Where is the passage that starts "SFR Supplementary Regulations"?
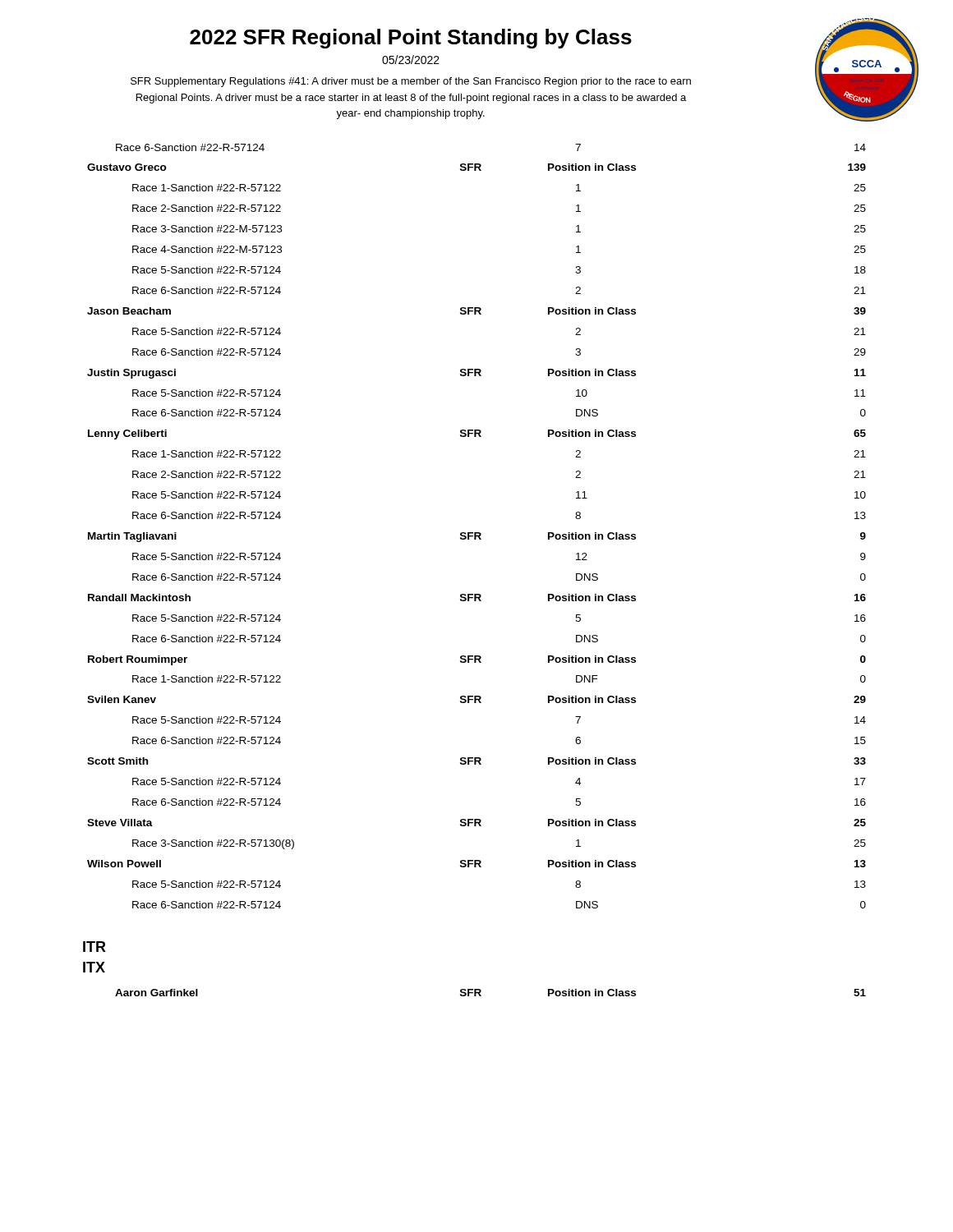 click(x=411, y=97)
